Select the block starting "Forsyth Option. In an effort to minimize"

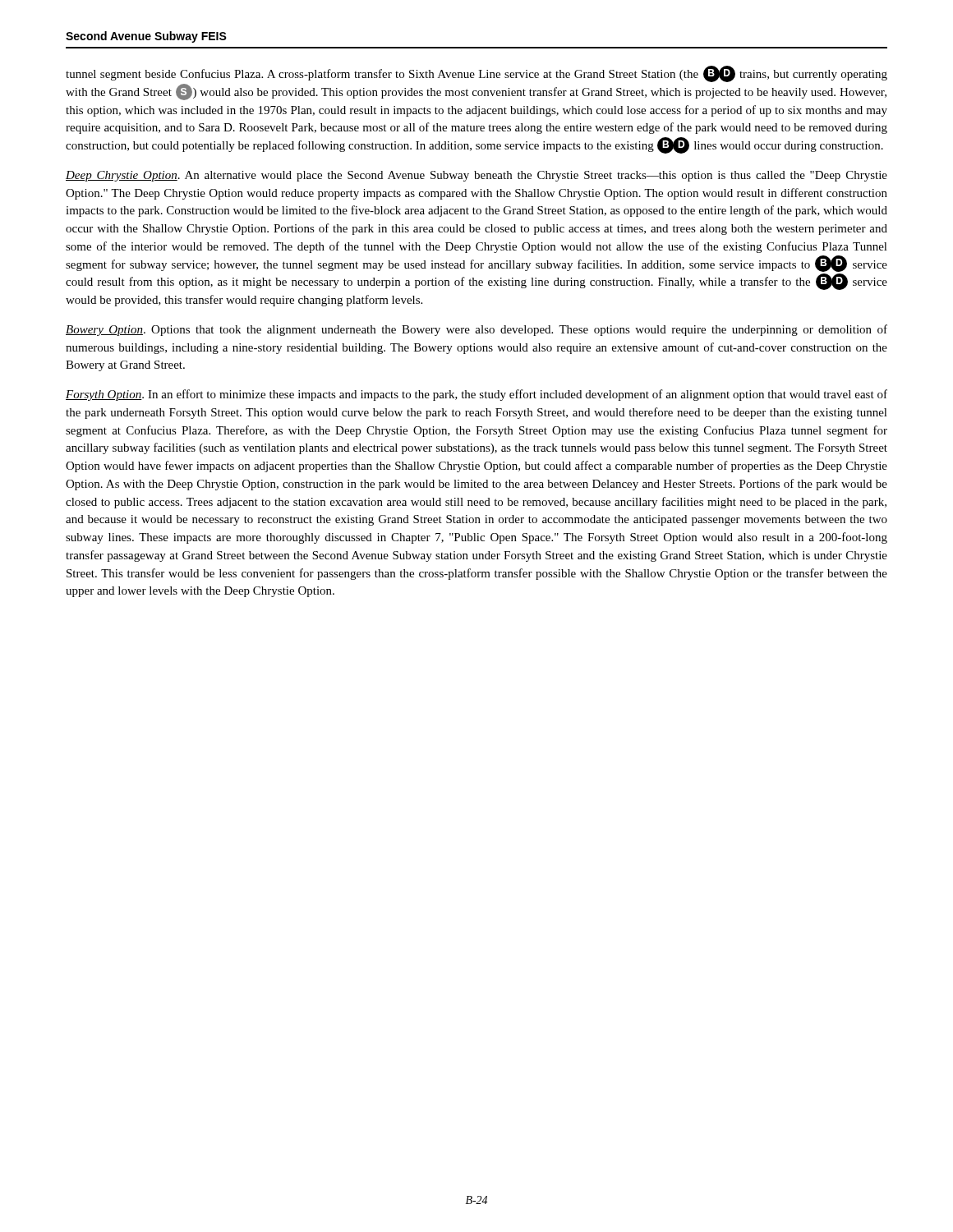[476, 493]
